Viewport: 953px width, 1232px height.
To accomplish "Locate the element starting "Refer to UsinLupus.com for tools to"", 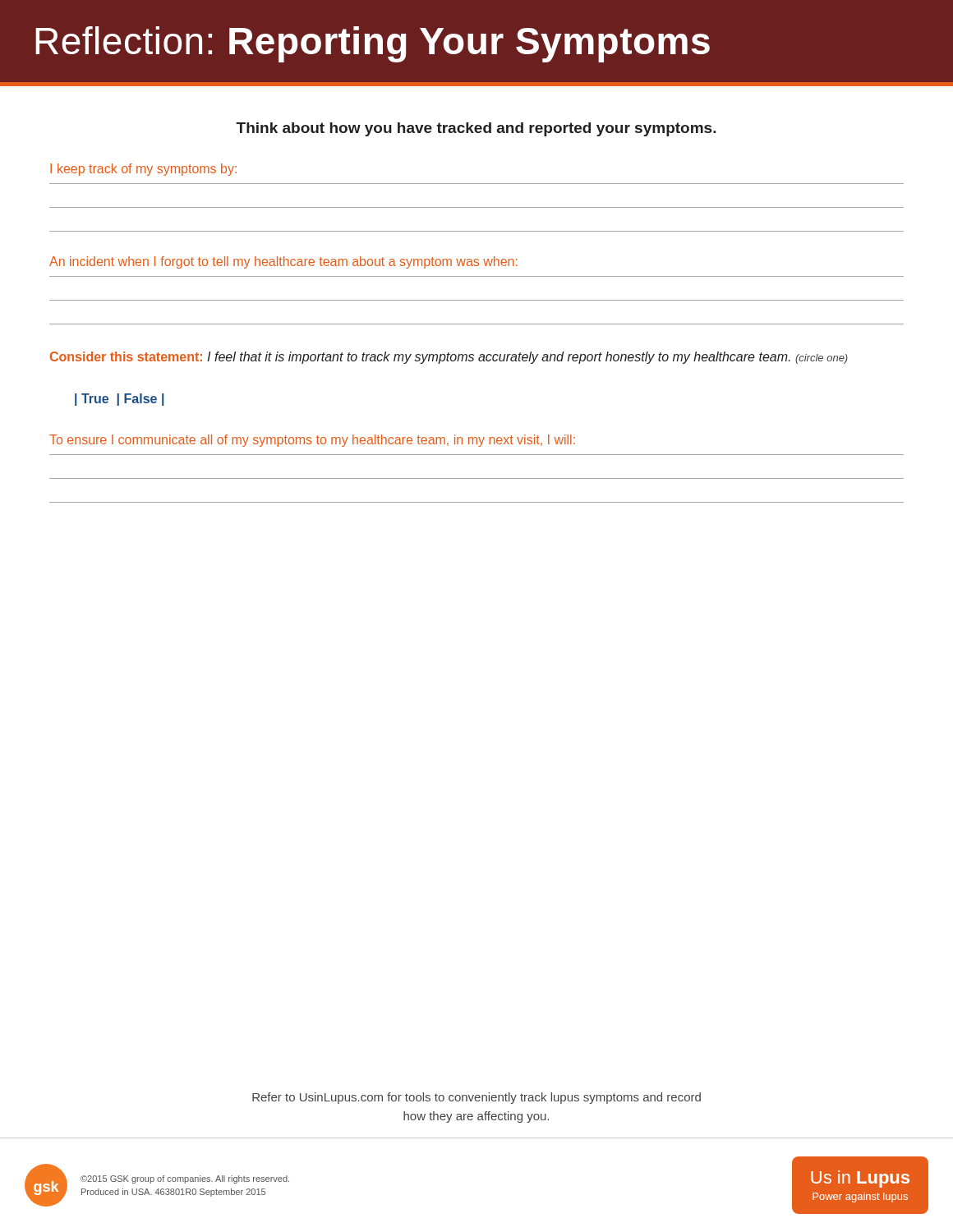I will pos(476,1106).
